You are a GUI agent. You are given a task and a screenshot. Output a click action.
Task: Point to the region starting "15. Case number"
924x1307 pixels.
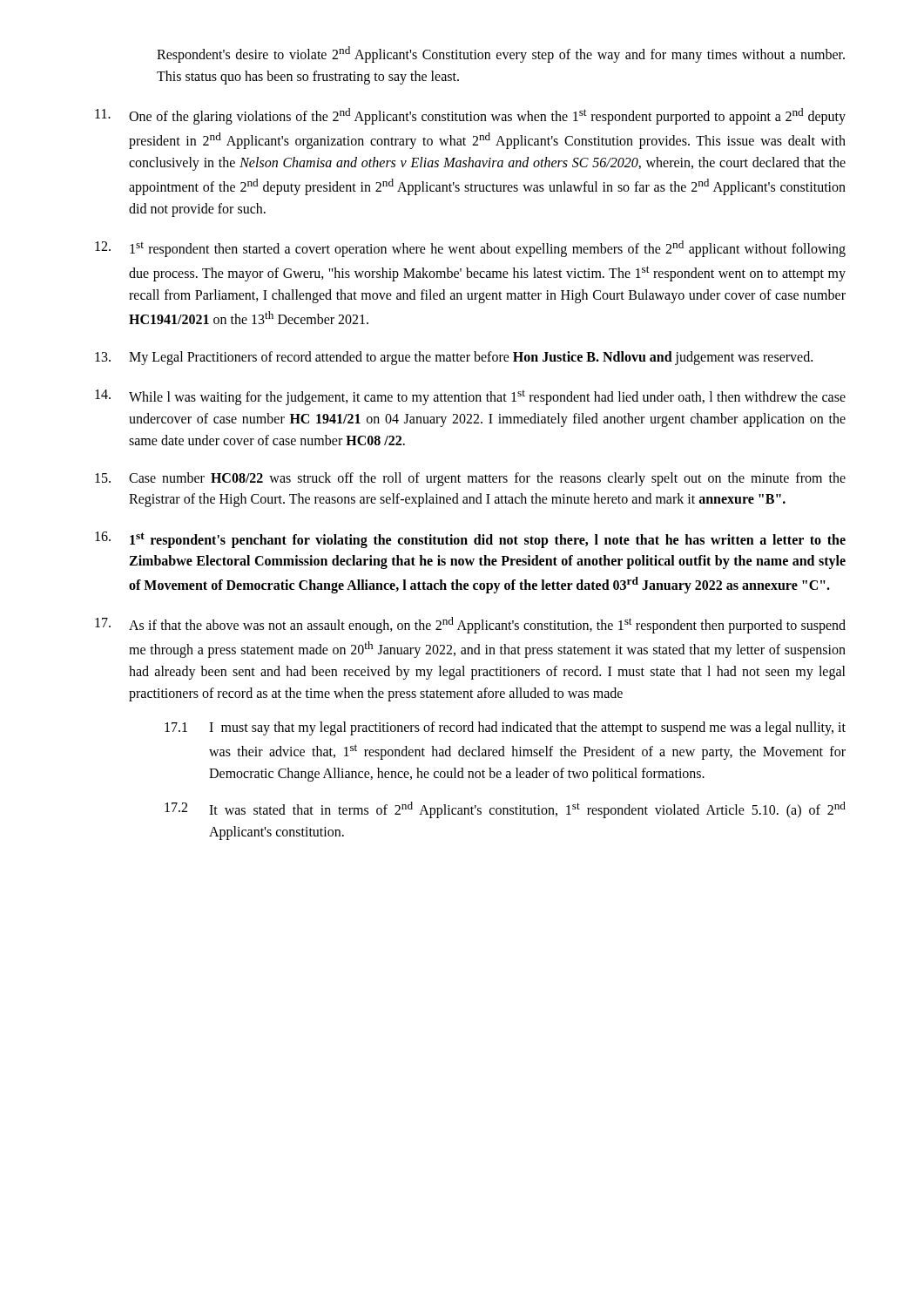tap(470, 489)
